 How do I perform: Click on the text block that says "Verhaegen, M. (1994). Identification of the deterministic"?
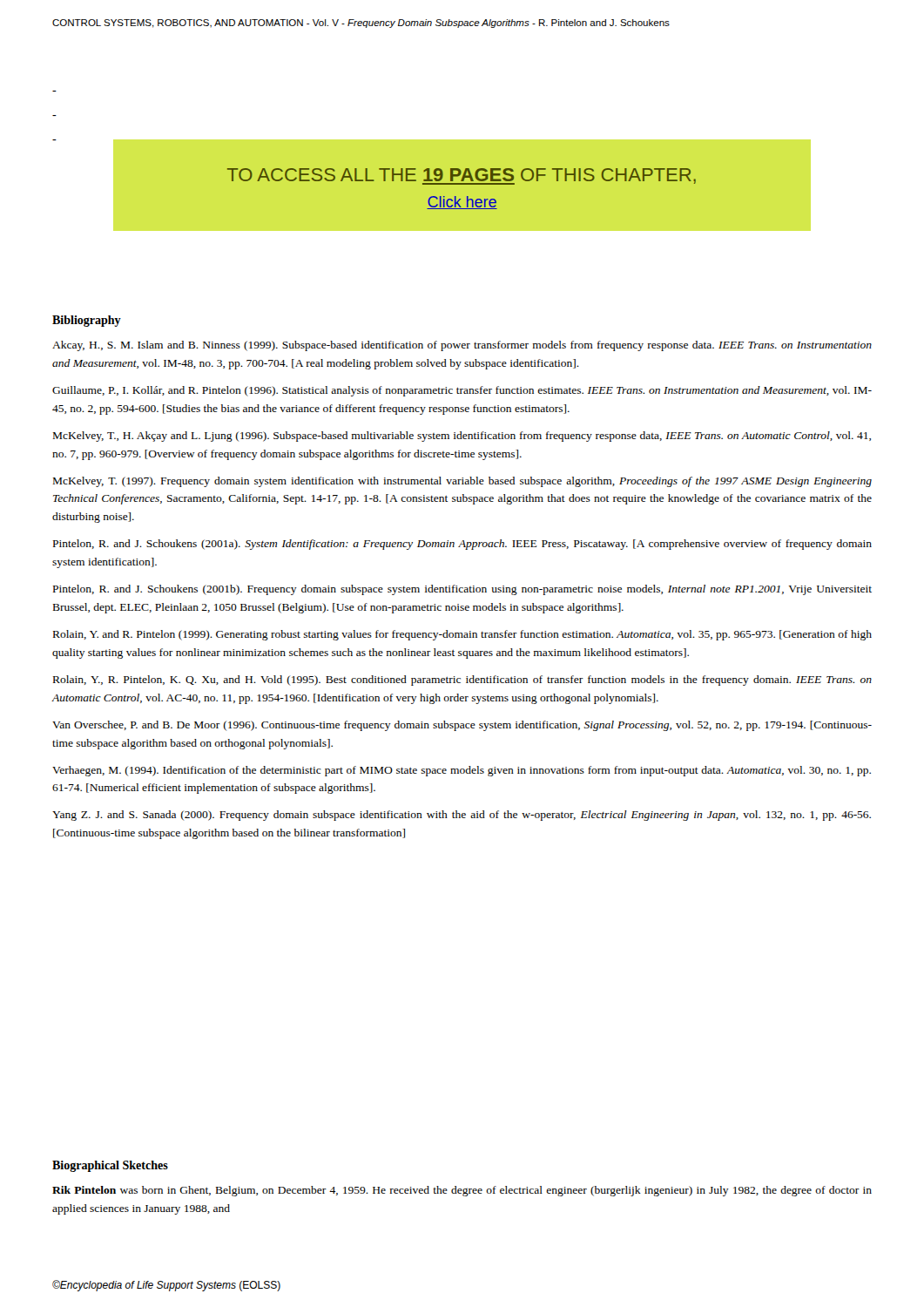coord(462,779)
